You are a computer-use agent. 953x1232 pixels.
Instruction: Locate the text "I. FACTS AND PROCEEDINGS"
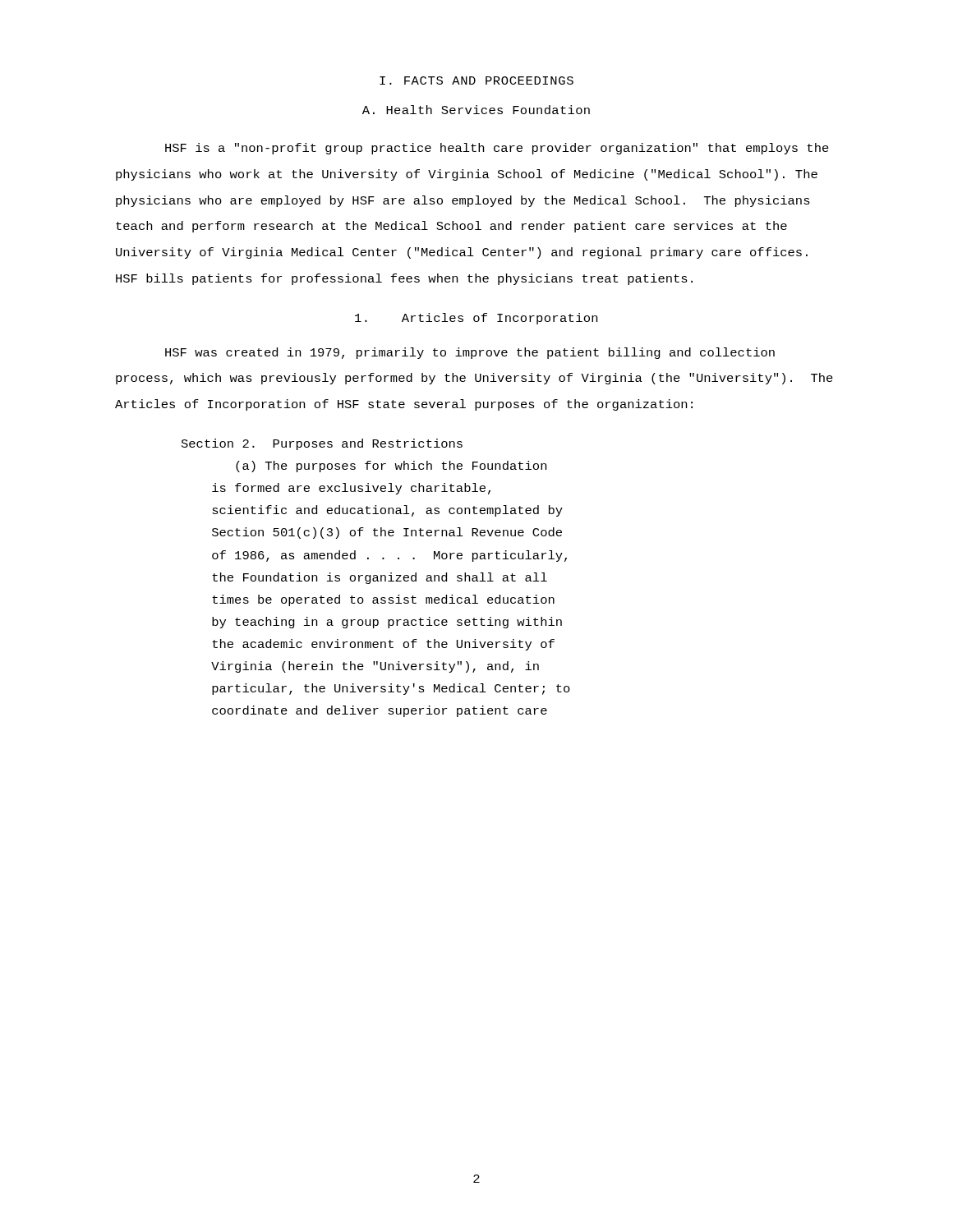click(x=476, y=81)
